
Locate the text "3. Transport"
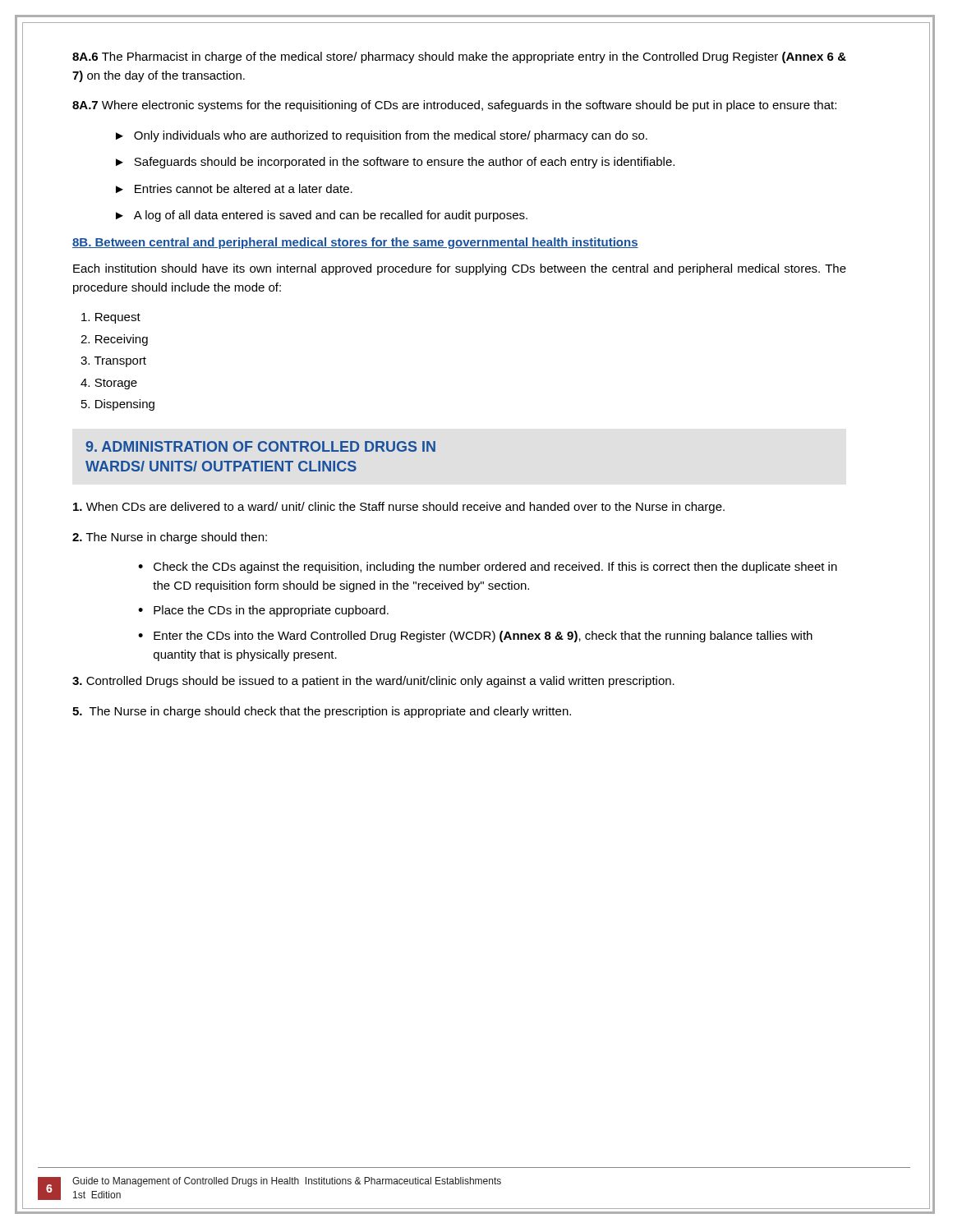coord(113,360)
